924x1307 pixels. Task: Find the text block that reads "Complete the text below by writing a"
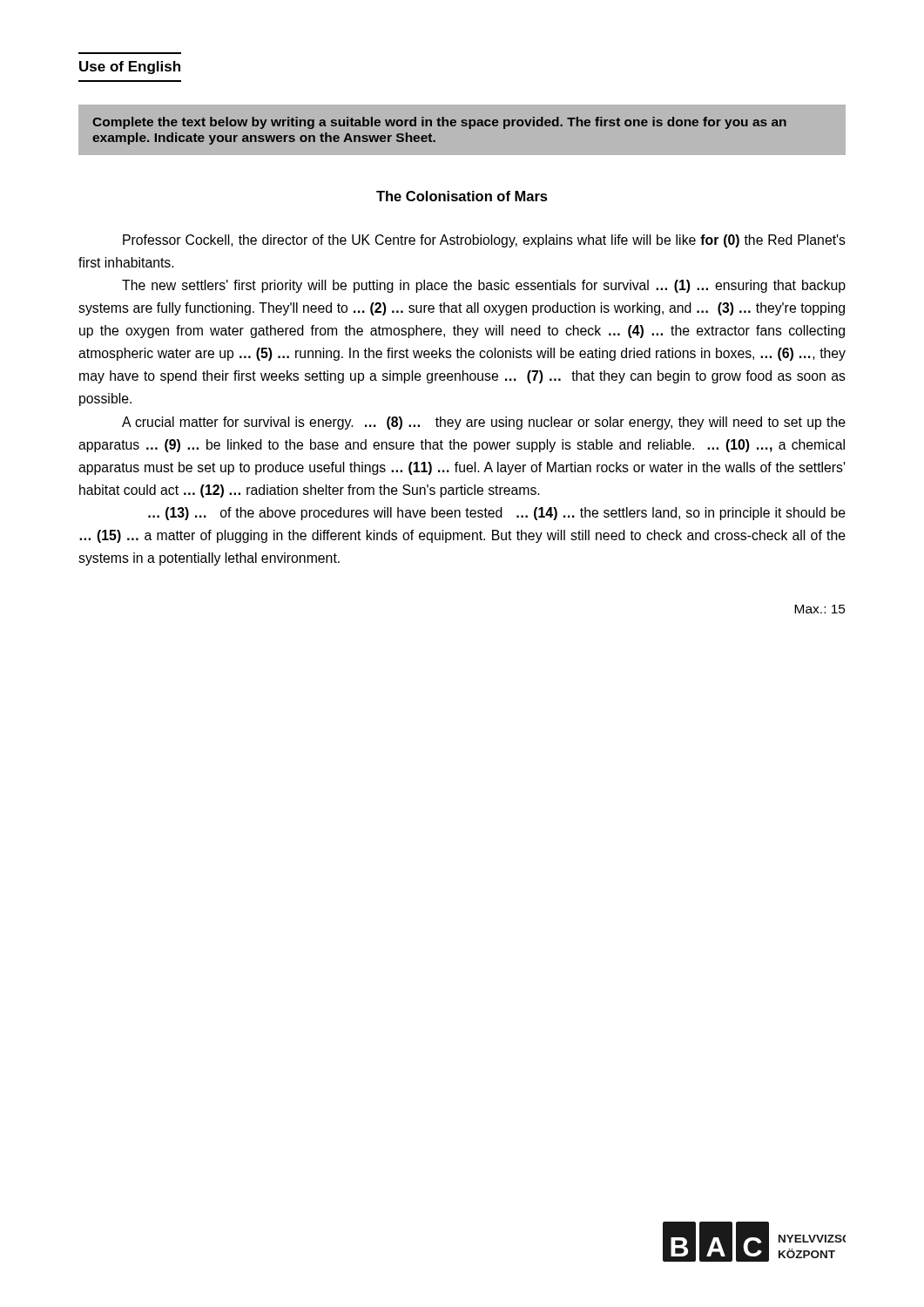440,129
